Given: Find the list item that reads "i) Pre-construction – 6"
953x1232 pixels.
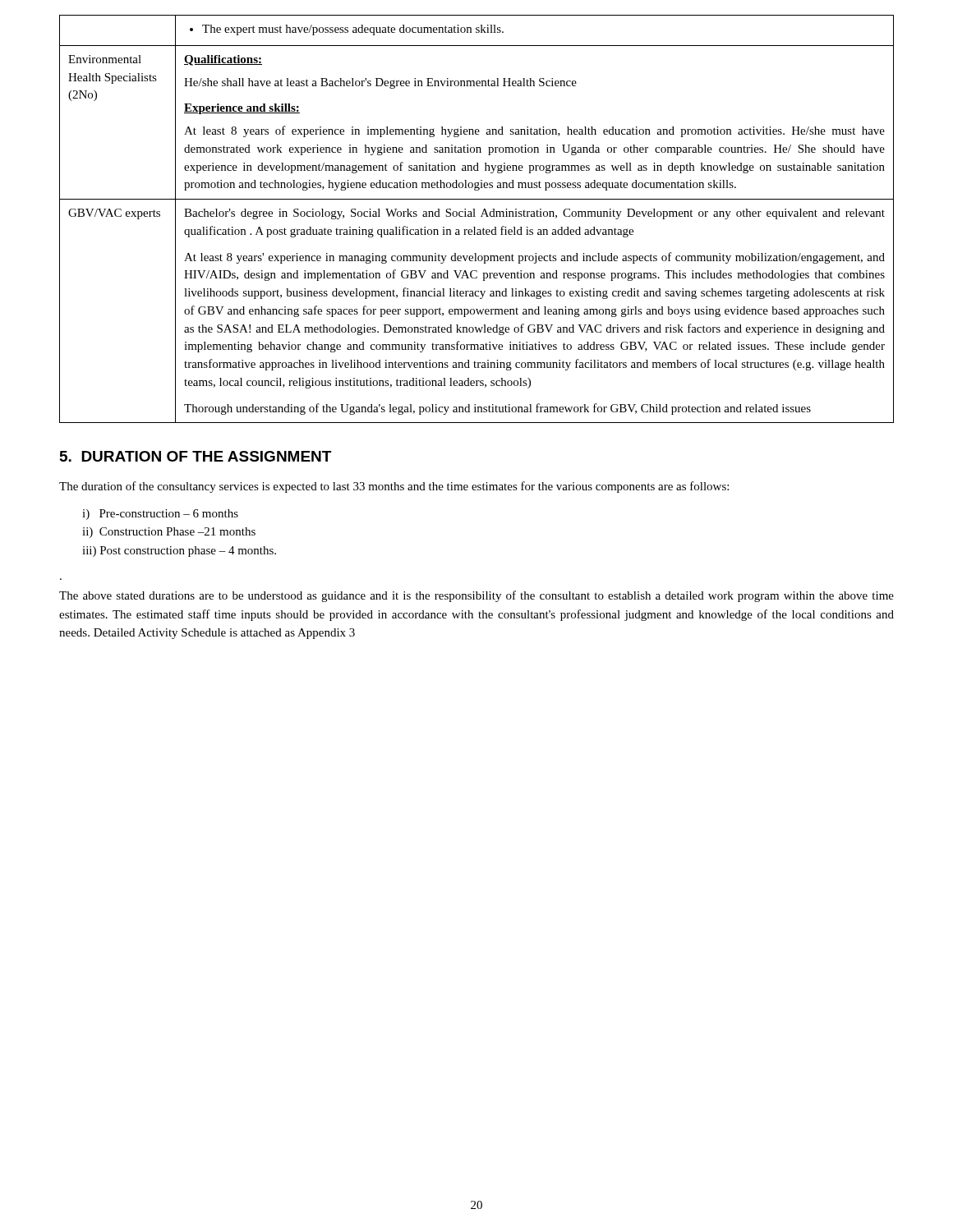Looking at the screenshot, I should pos(160,513).
